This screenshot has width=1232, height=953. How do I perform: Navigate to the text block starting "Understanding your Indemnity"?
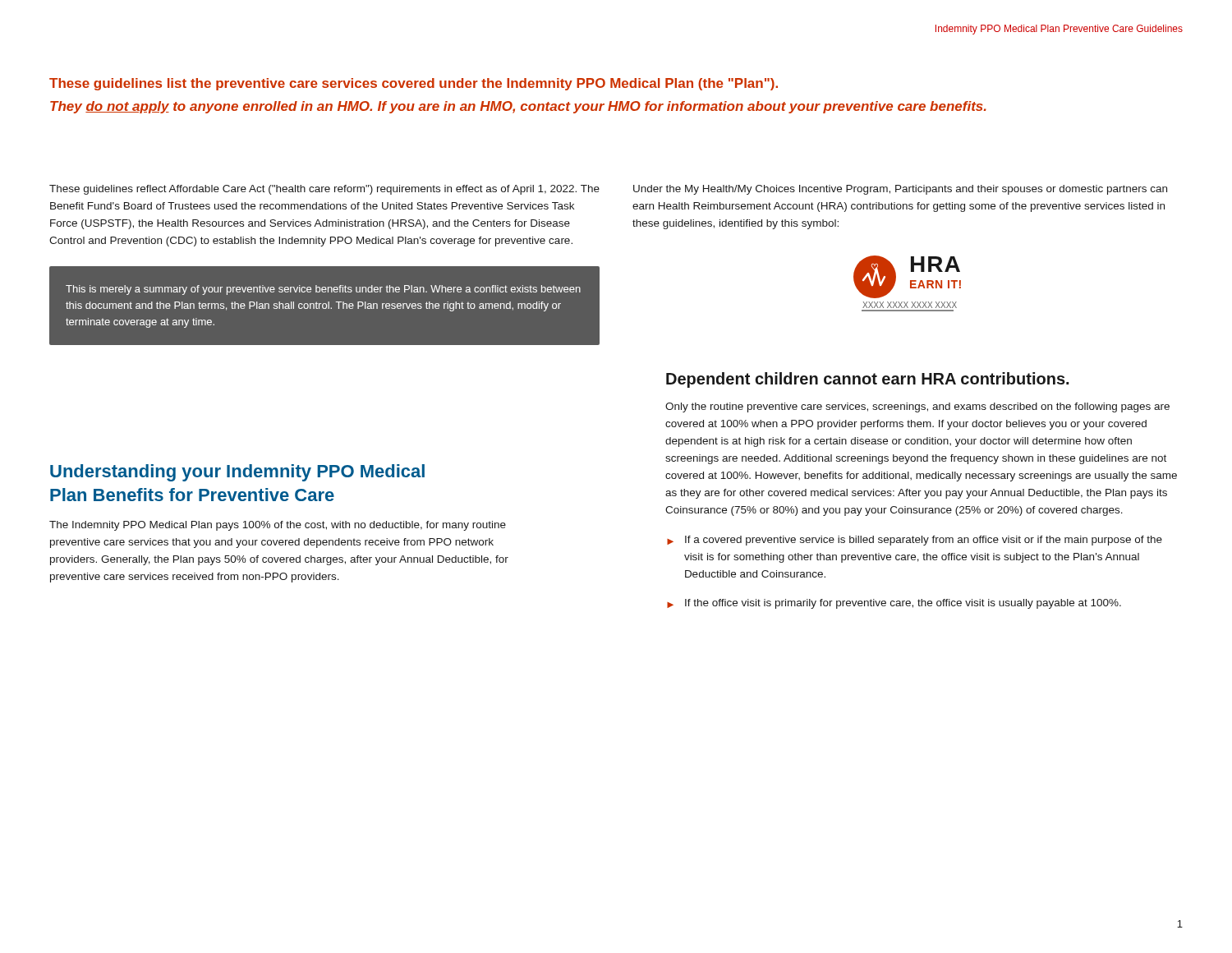click(x=296, y=523)
